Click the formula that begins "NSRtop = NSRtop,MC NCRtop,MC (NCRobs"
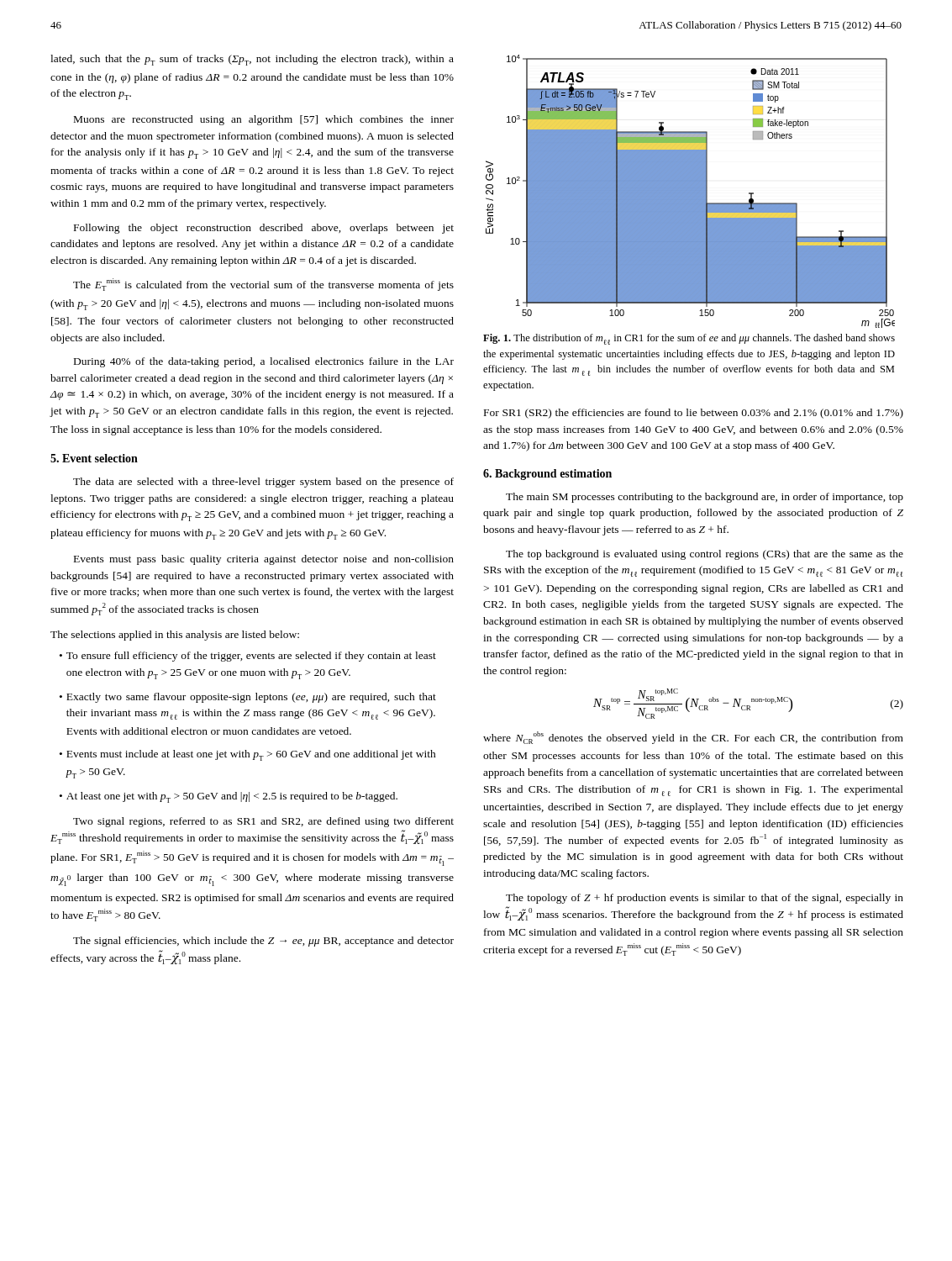Viewport: 952px width, 1261px height. point(748,704)
